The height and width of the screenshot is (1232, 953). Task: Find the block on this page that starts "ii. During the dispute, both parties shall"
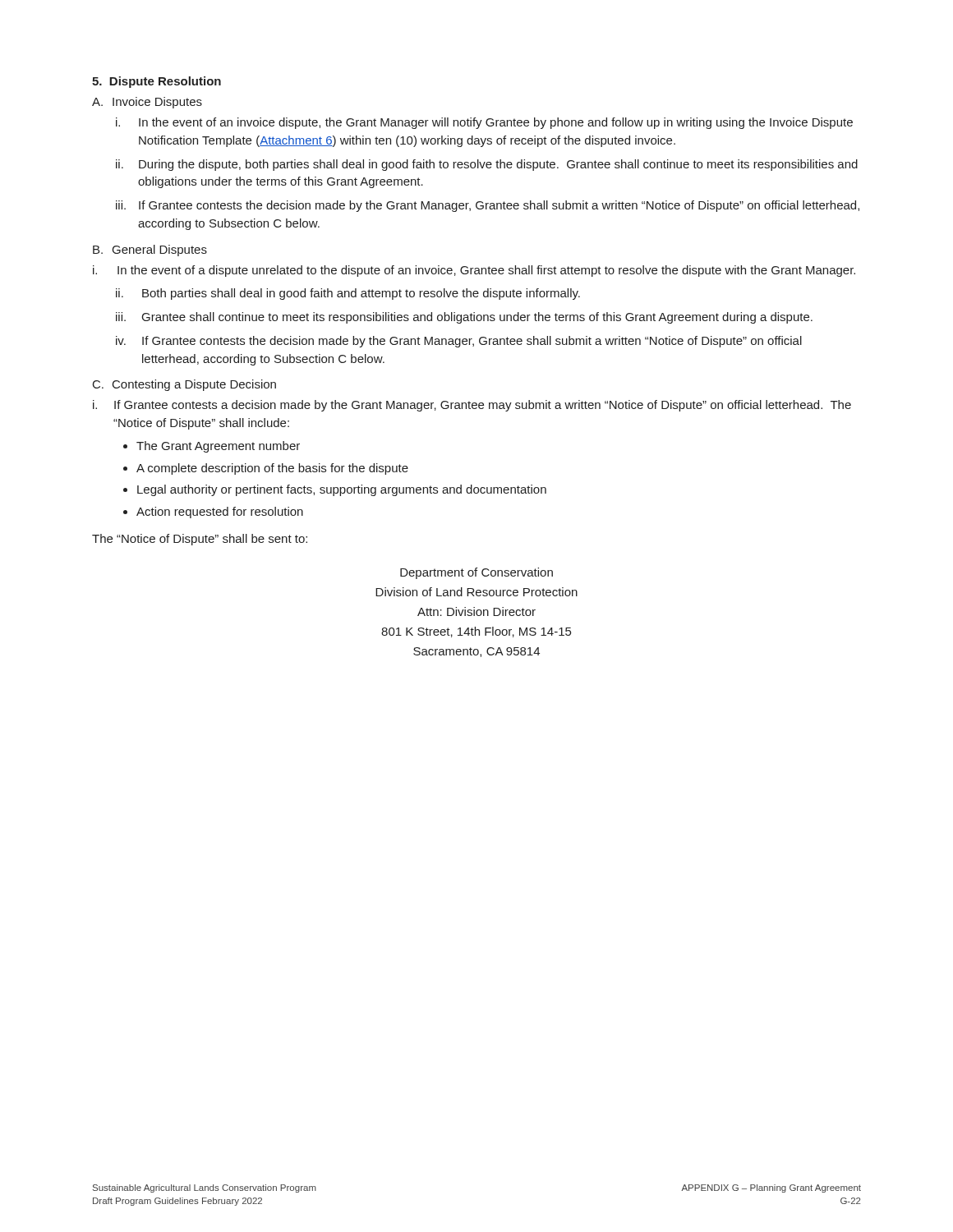488,173
